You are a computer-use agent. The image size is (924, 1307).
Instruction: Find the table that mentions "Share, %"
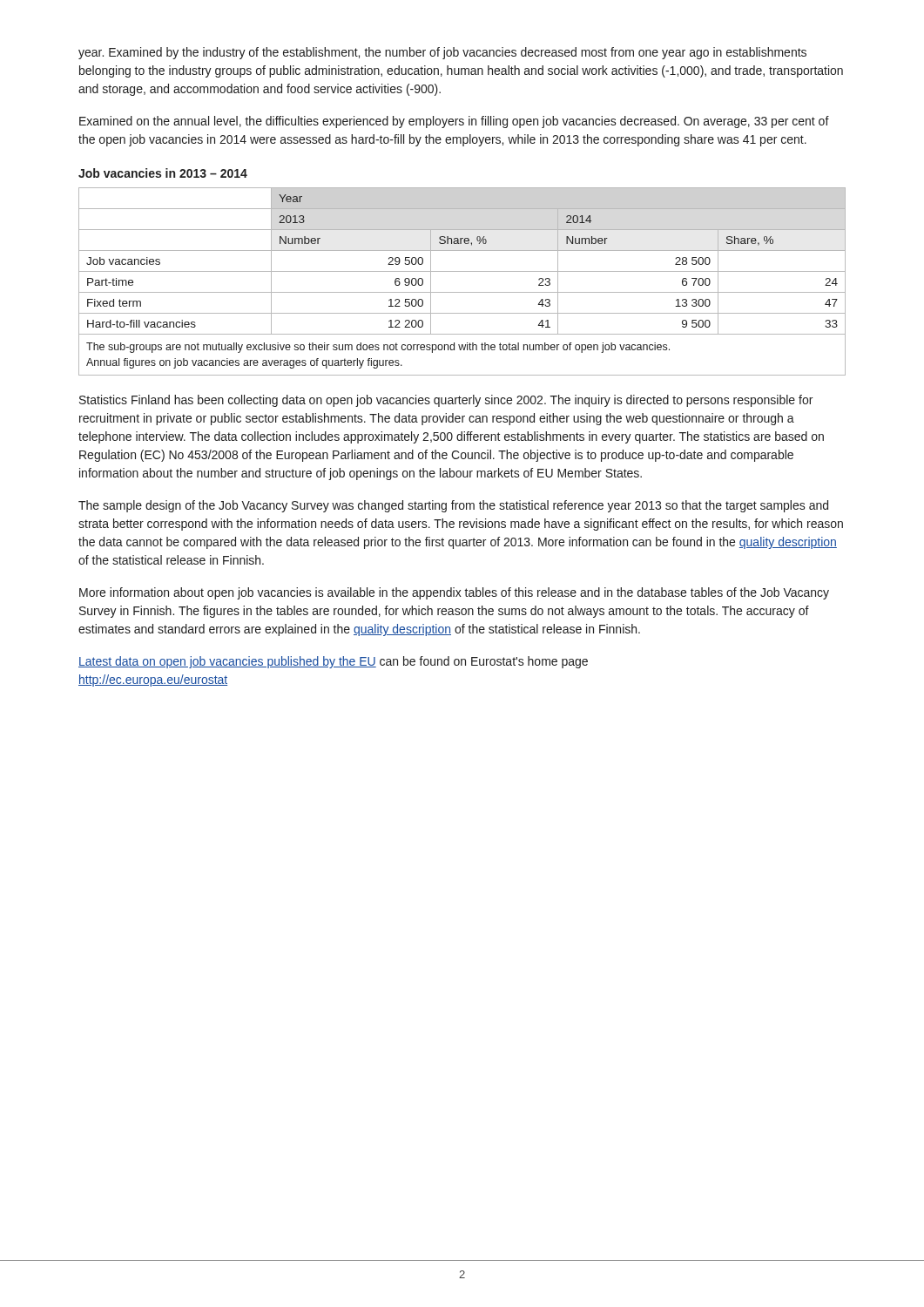[462, 282]
